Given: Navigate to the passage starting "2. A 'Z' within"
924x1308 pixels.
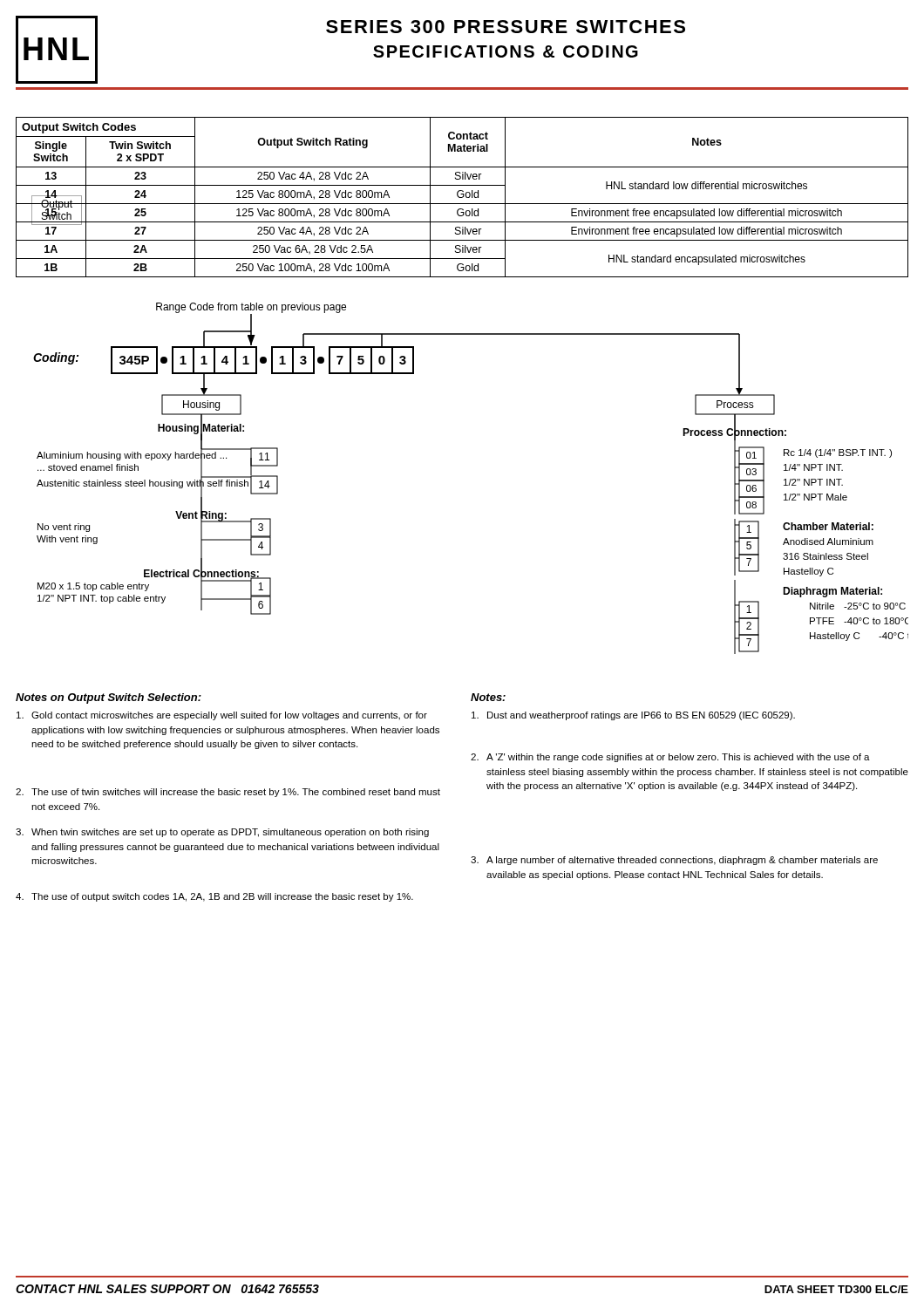Looking at the screenshot, I should pyautogui.click(x=689, y=772).
